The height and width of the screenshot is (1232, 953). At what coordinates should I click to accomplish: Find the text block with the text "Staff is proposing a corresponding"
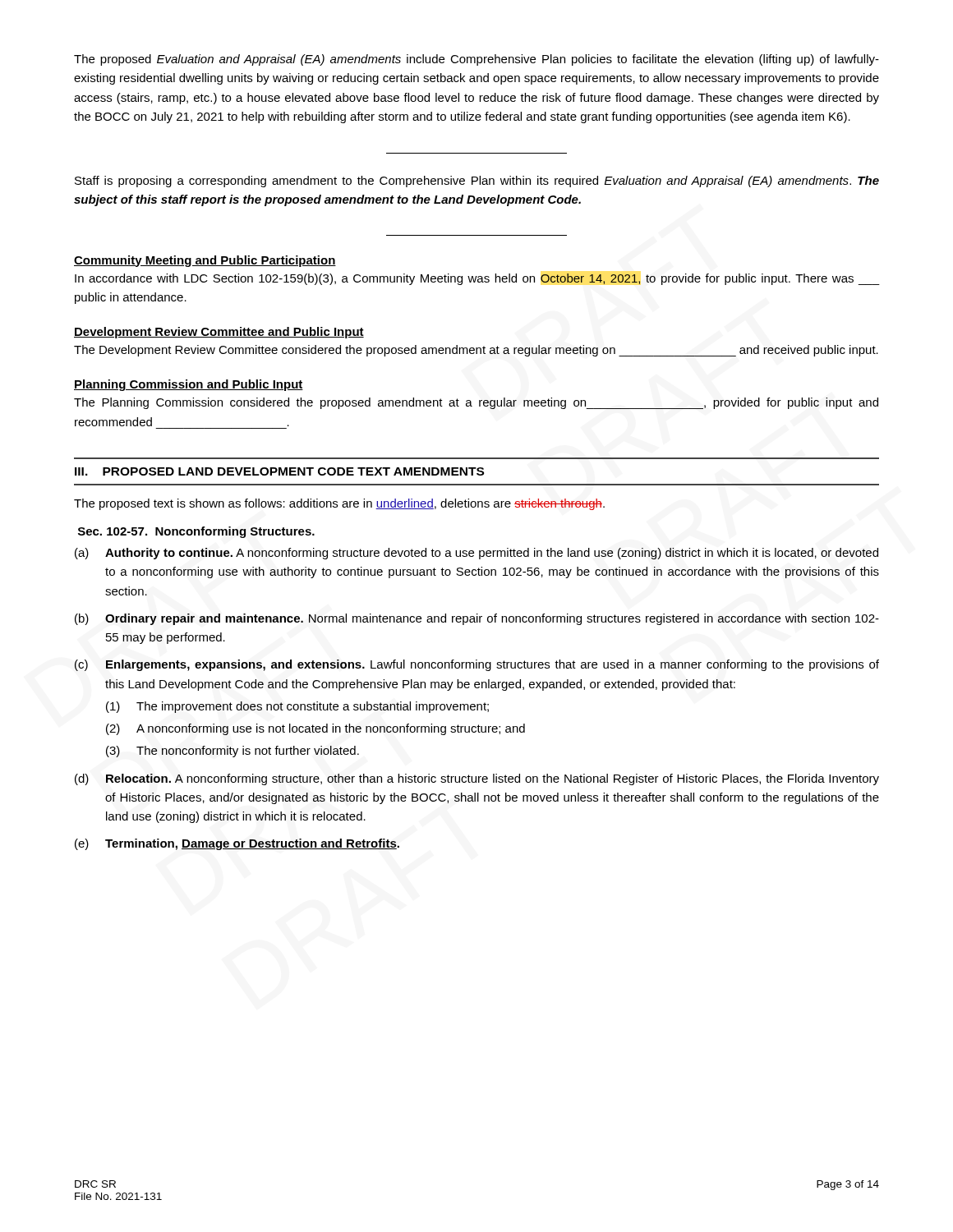[476, 190]
